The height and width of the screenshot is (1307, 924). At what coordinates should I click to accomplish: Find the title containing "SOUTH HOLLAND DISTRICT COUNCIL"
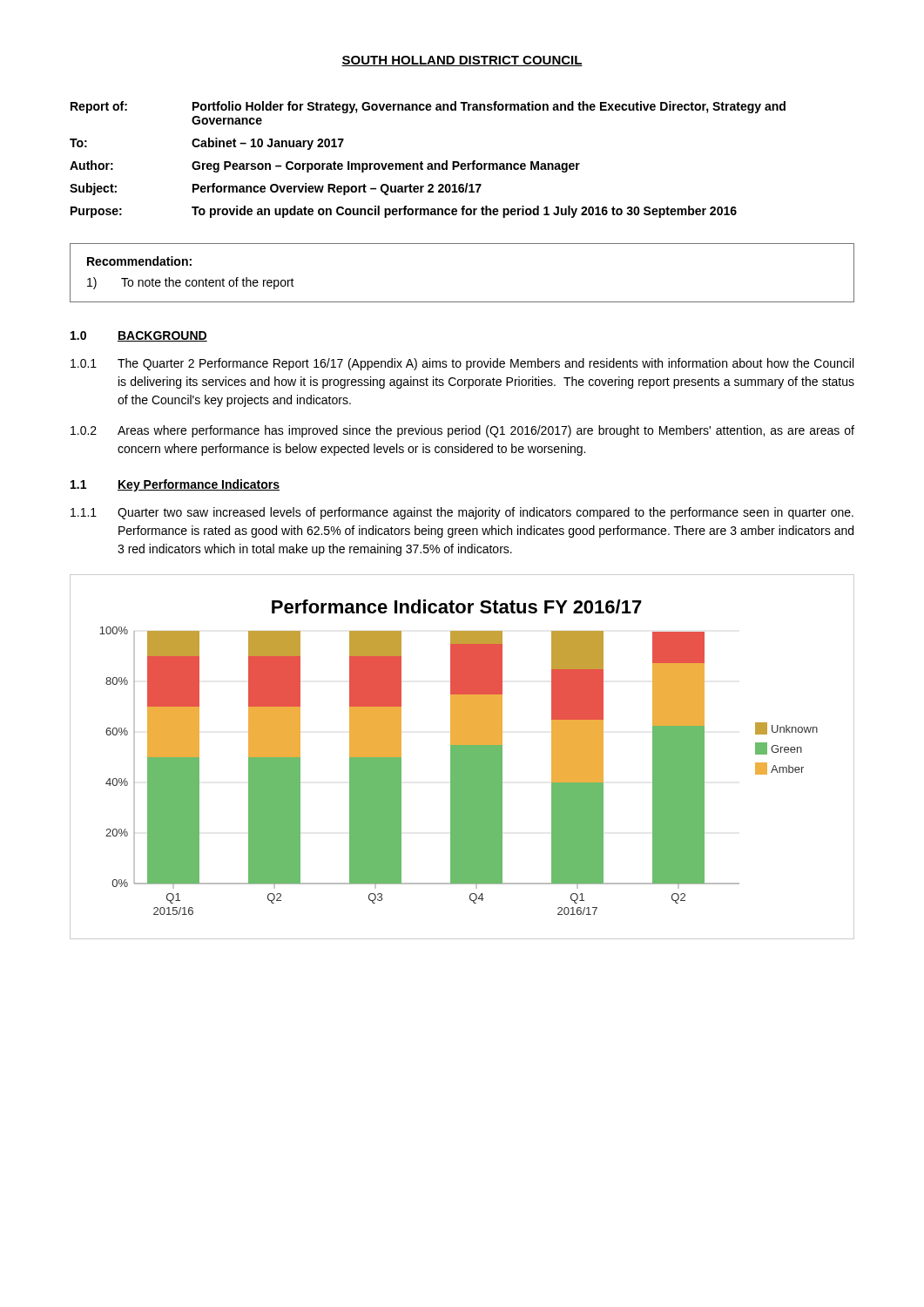click(x=462, y=60)
